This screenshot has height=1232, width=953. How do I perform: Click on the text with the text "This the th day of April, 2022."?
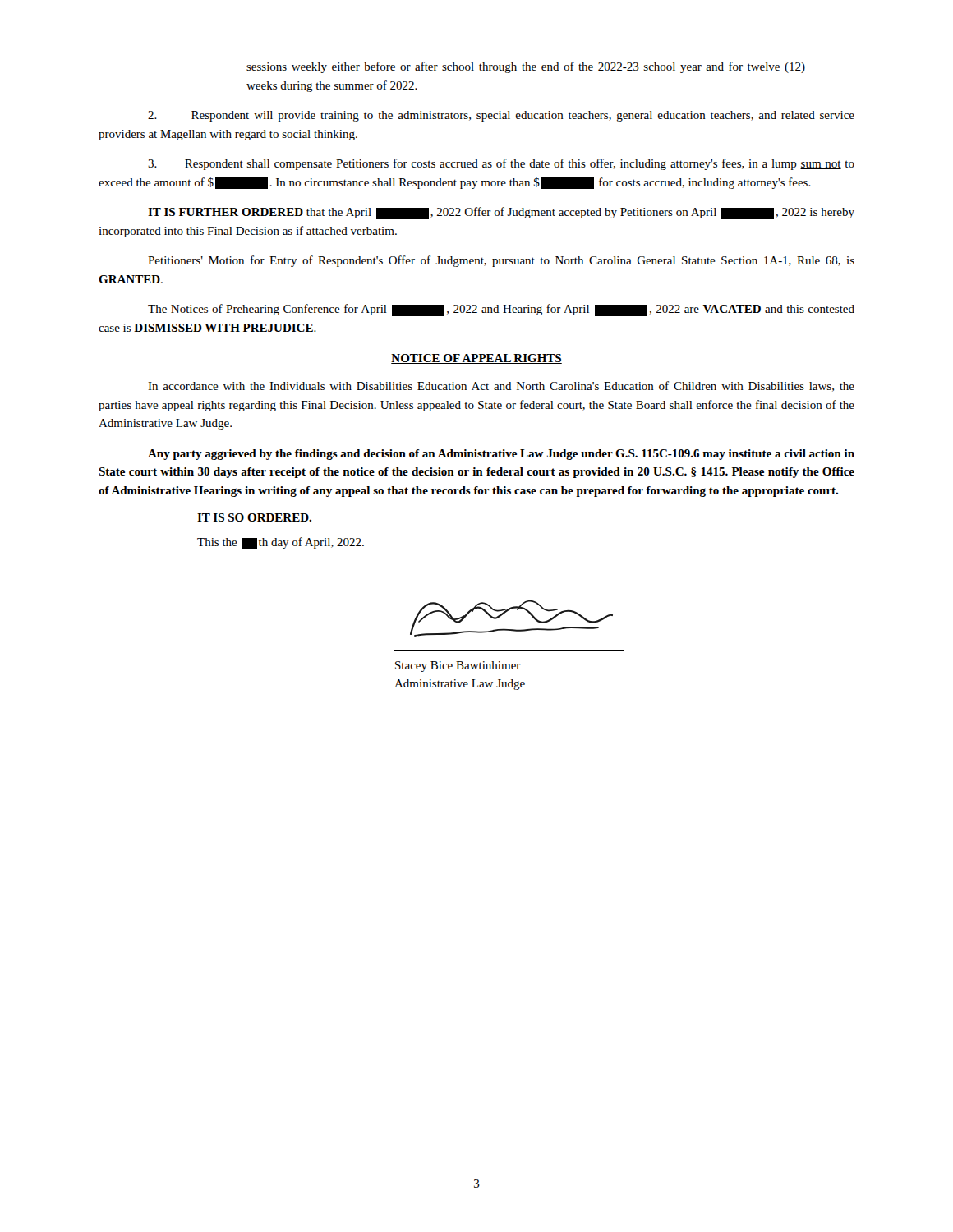281,544
